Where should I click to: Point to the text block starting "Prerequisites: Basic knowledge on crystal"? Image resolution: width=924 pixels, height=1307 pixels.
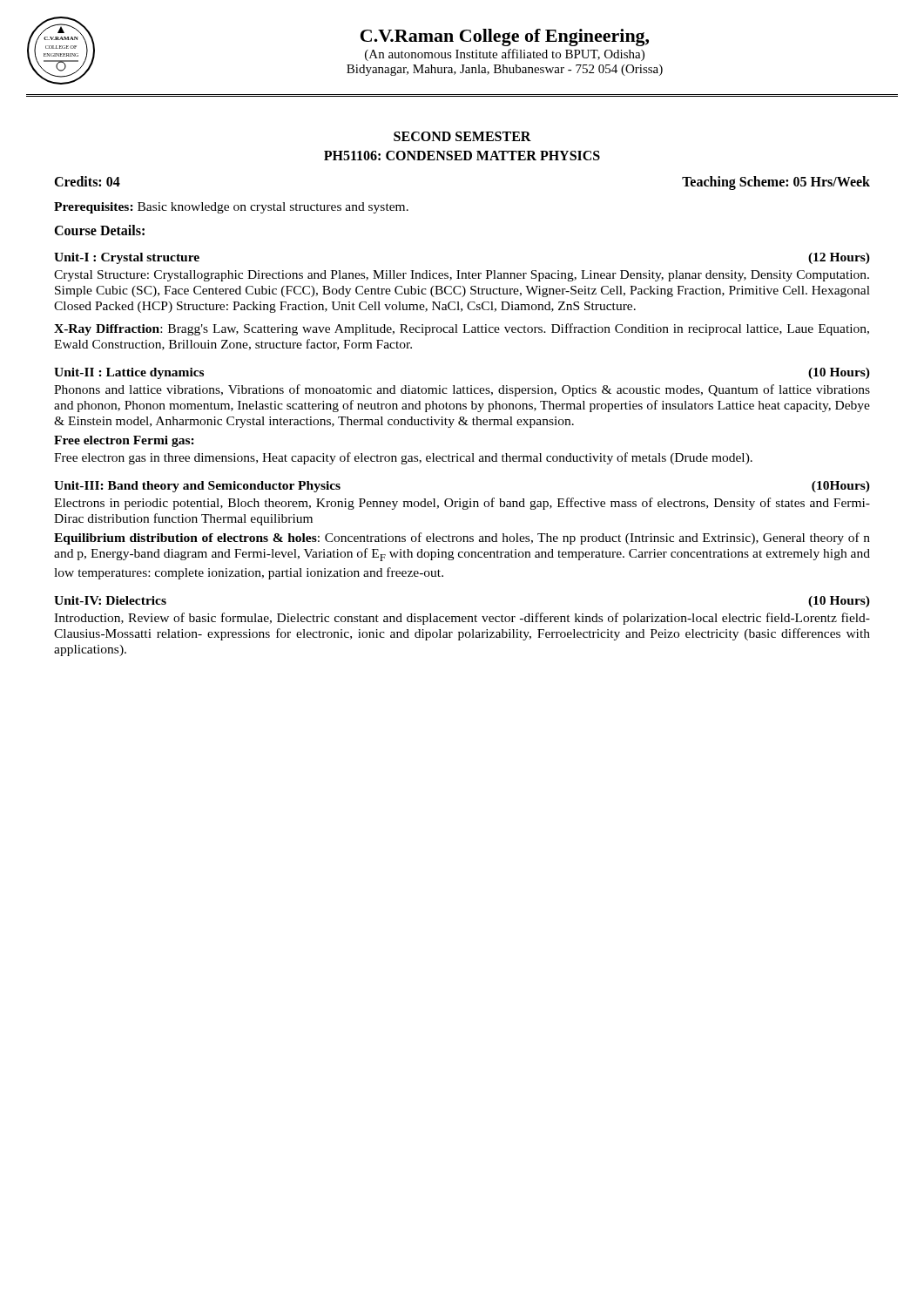[x=231, y=206]
